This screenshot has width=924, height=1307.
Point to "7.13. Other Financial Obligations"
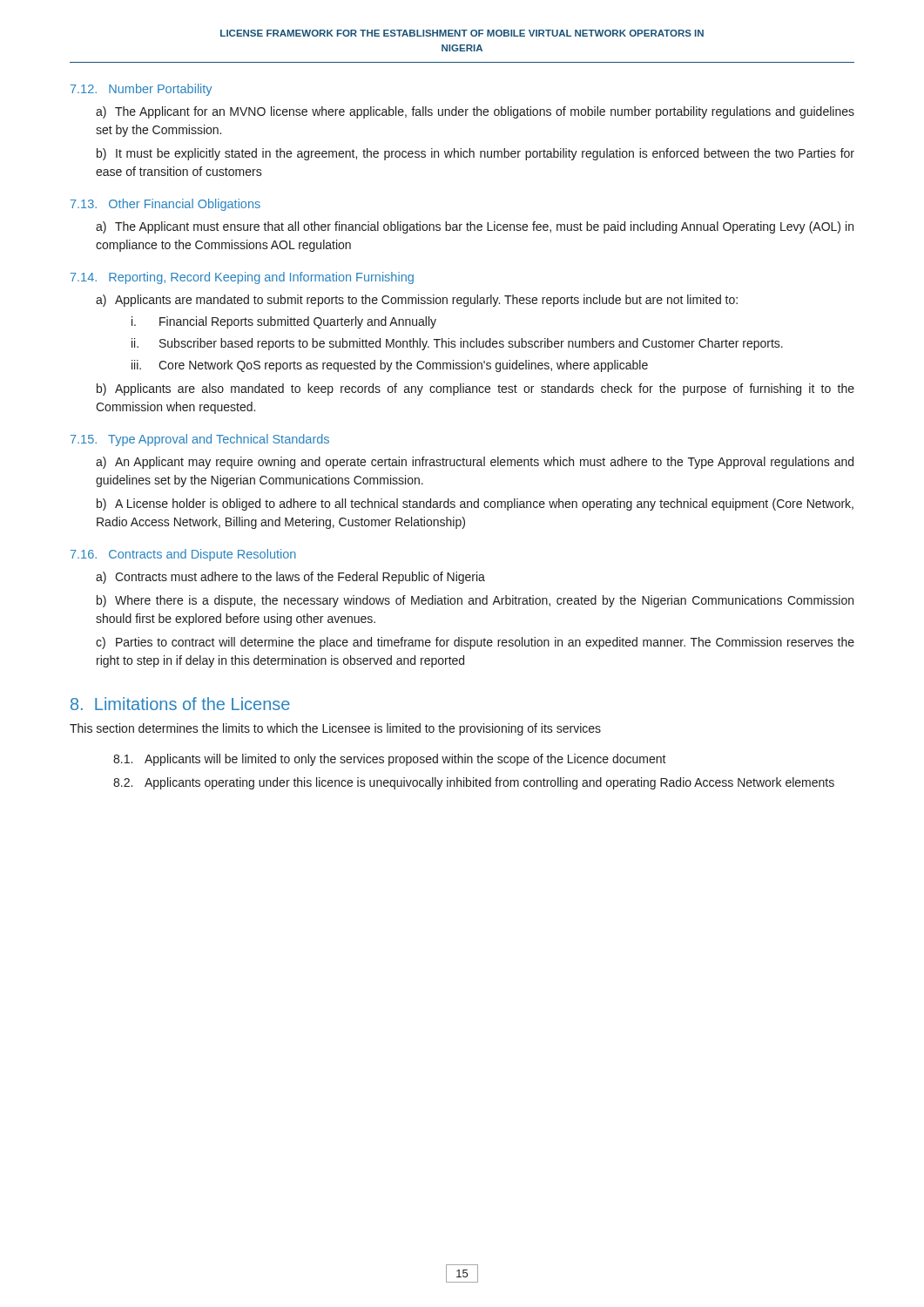(x=165, y=203)
